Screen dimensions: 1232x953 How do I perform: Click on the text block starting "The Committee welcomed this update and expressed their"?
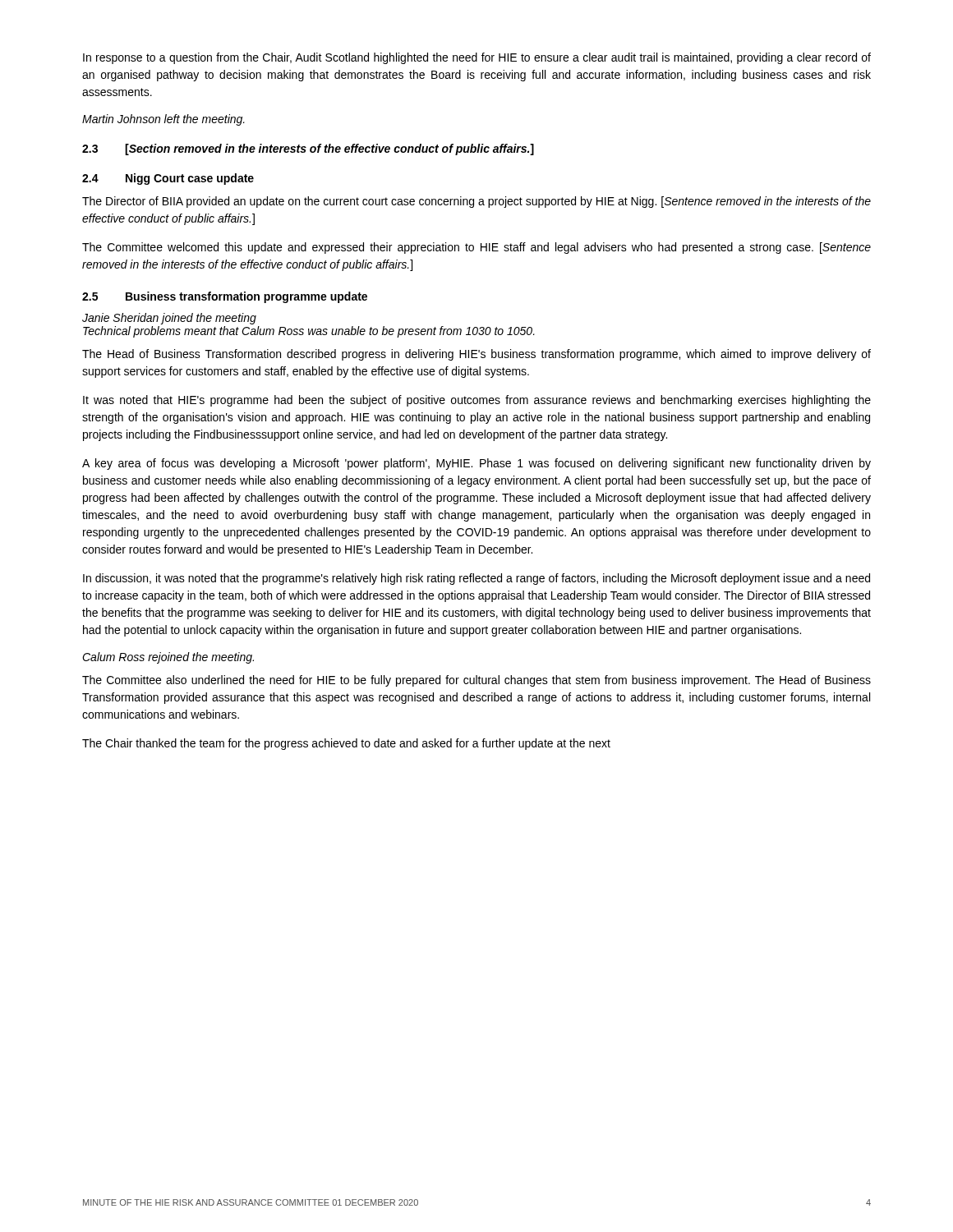pos(476,256)
